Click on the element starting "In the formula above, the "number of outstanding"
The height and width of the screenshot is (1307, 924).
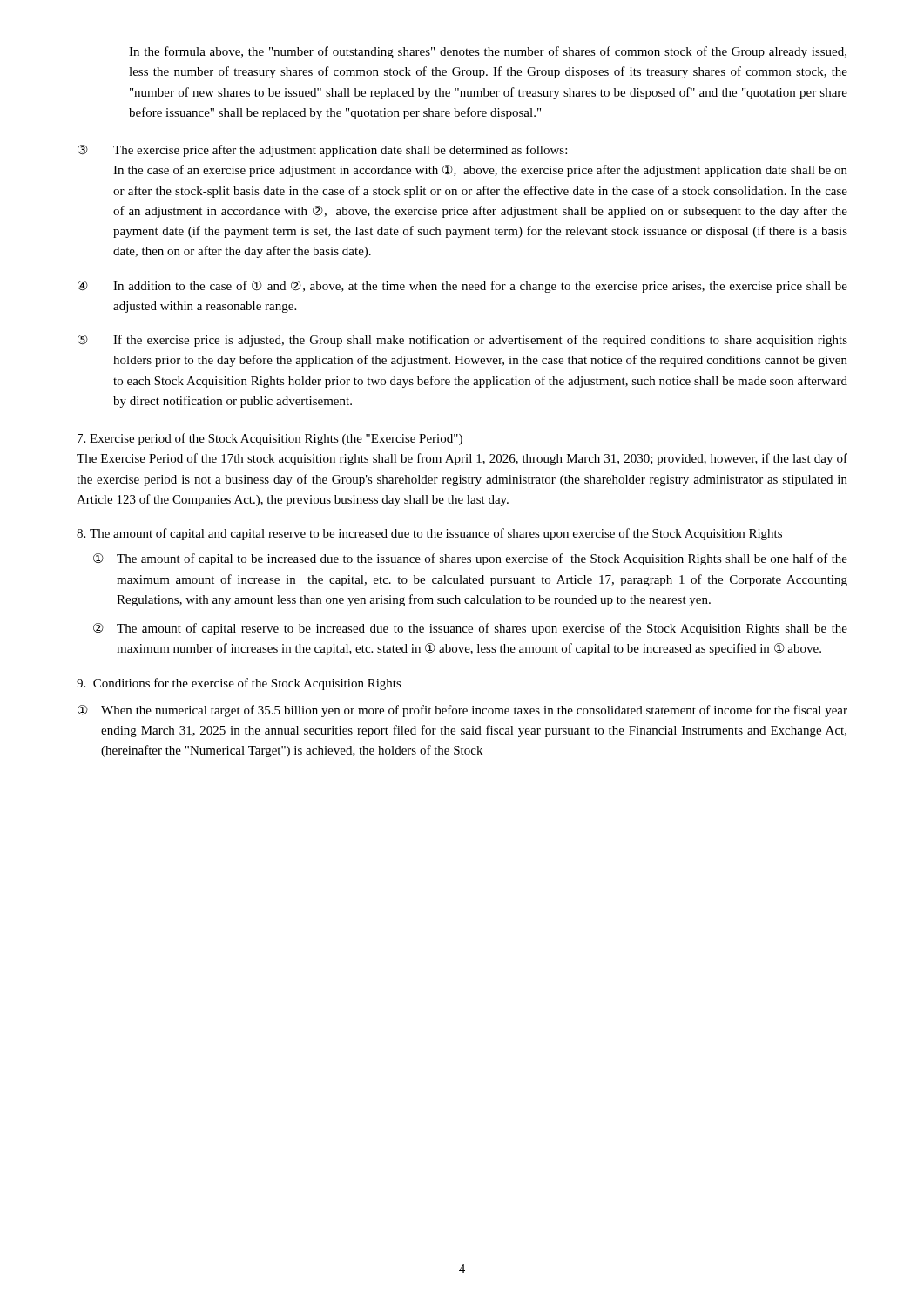pos(488,82)
